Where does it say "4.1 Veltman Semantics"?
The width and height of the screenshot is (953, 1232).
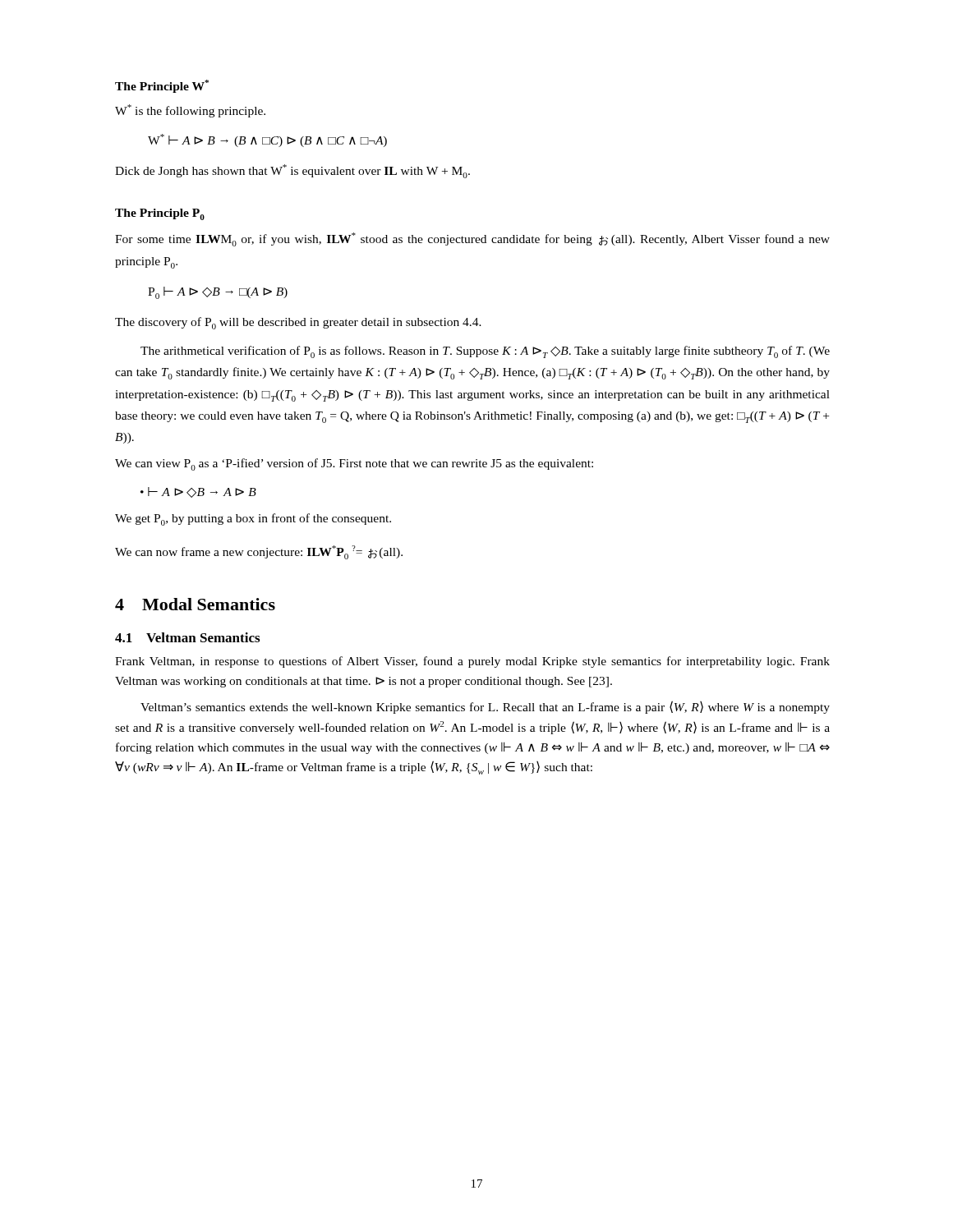tap(187, 637)
